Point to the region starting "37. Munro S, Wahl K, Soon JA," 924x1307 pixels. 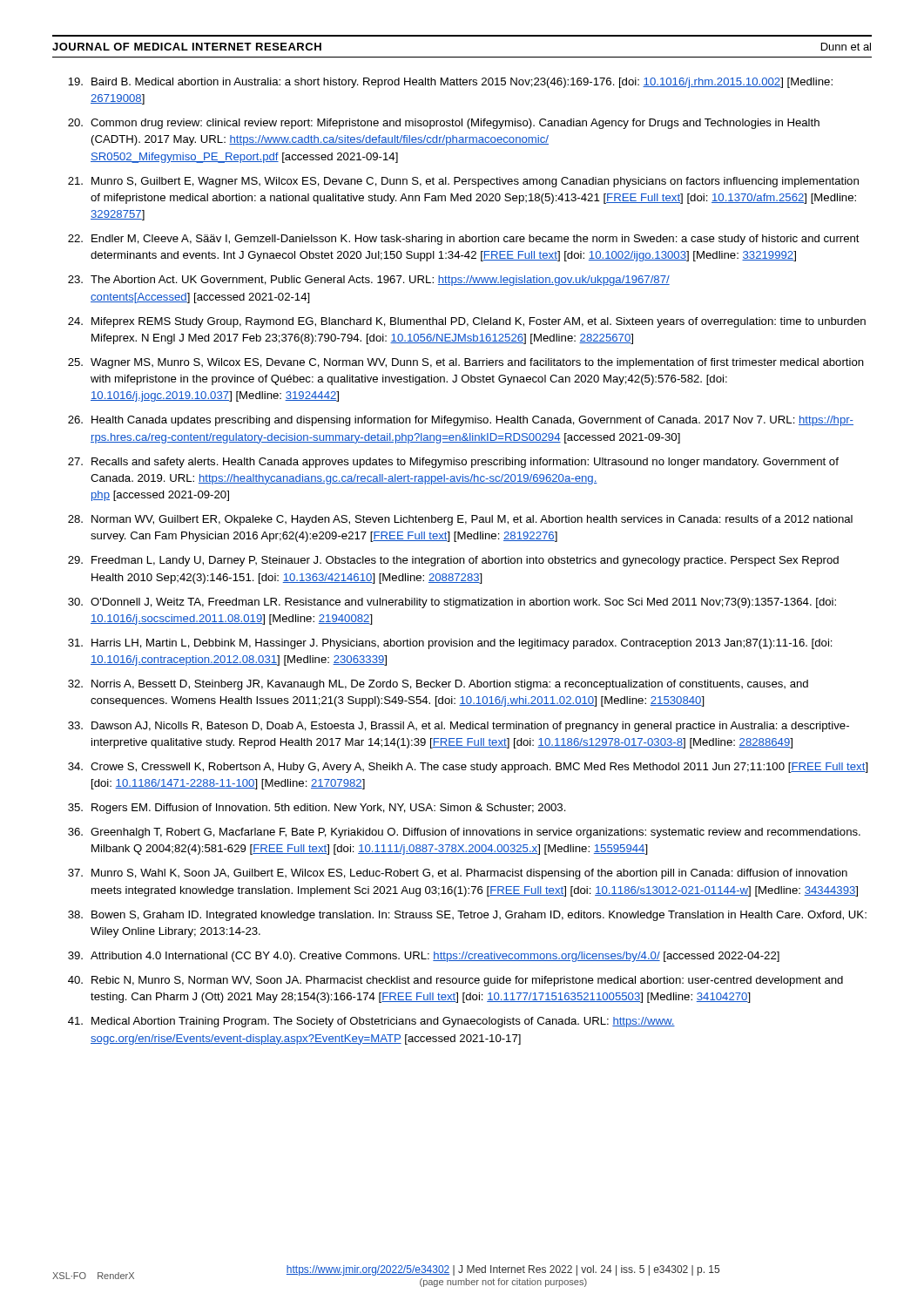[x=462, y=882]
